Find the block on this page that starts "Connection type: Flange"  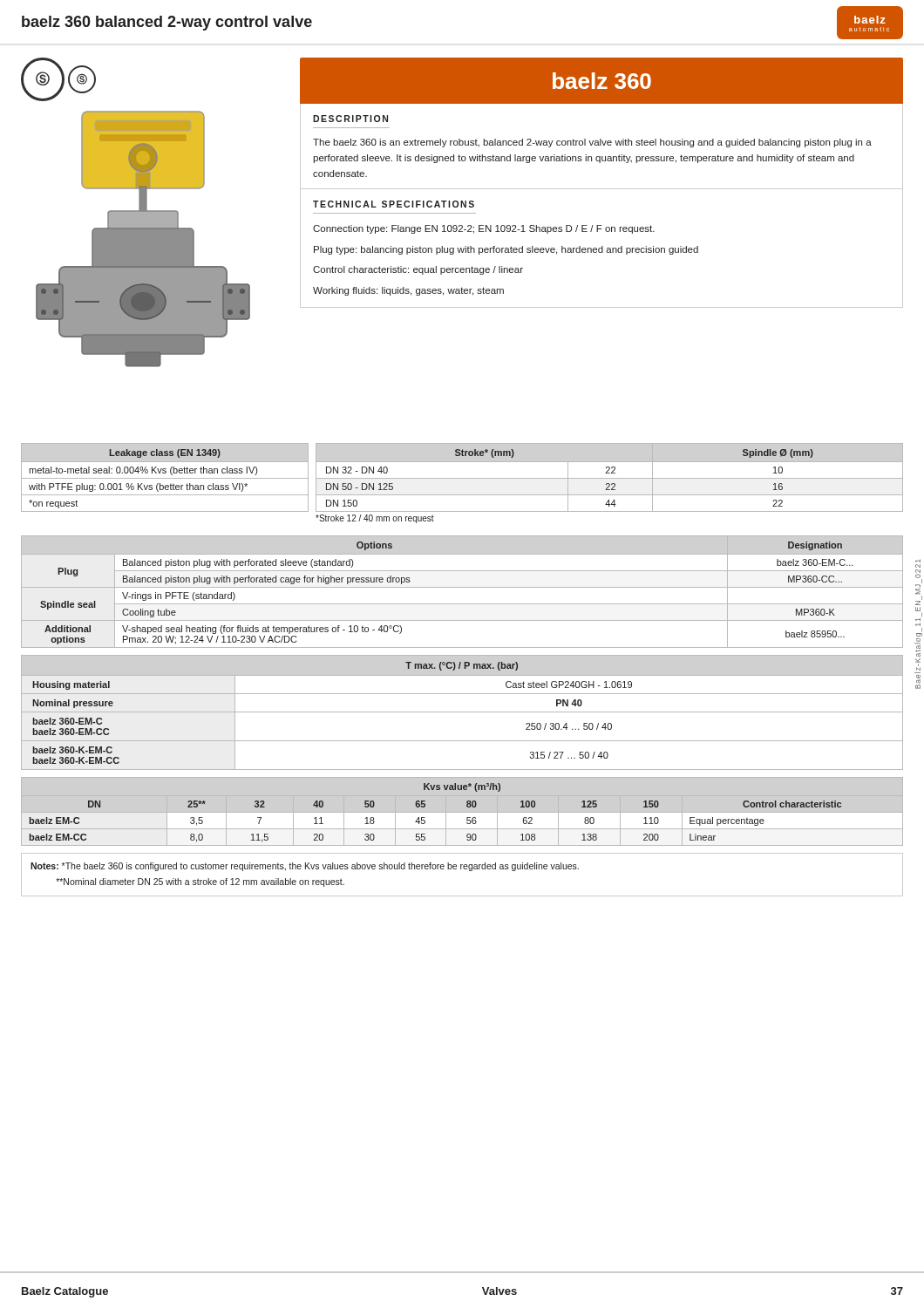pos(484,229)
